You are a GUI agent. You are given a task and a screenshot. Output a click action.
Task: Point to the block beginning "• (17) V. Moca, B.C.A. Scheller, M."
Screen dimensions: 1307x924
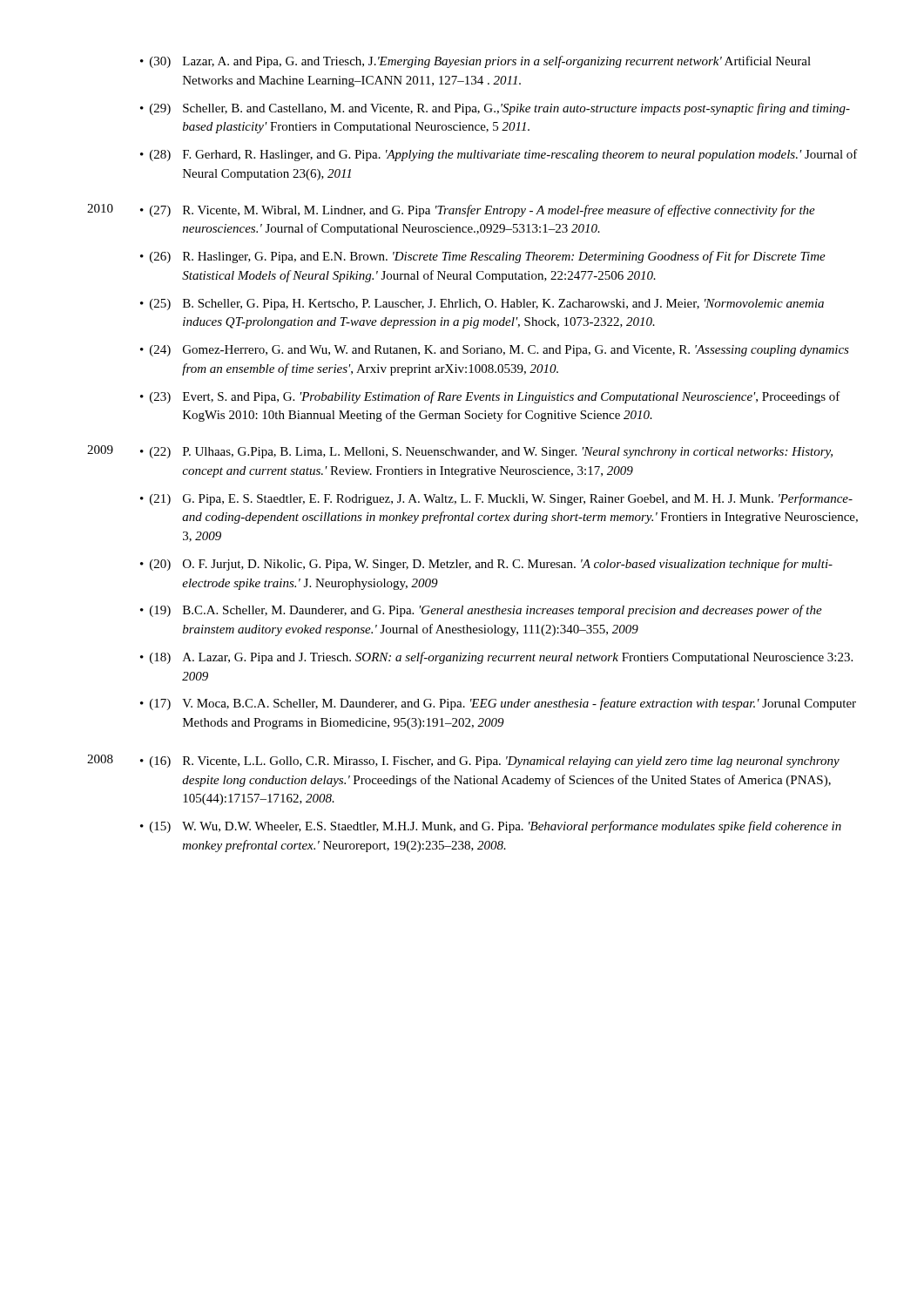coord(501,714)
